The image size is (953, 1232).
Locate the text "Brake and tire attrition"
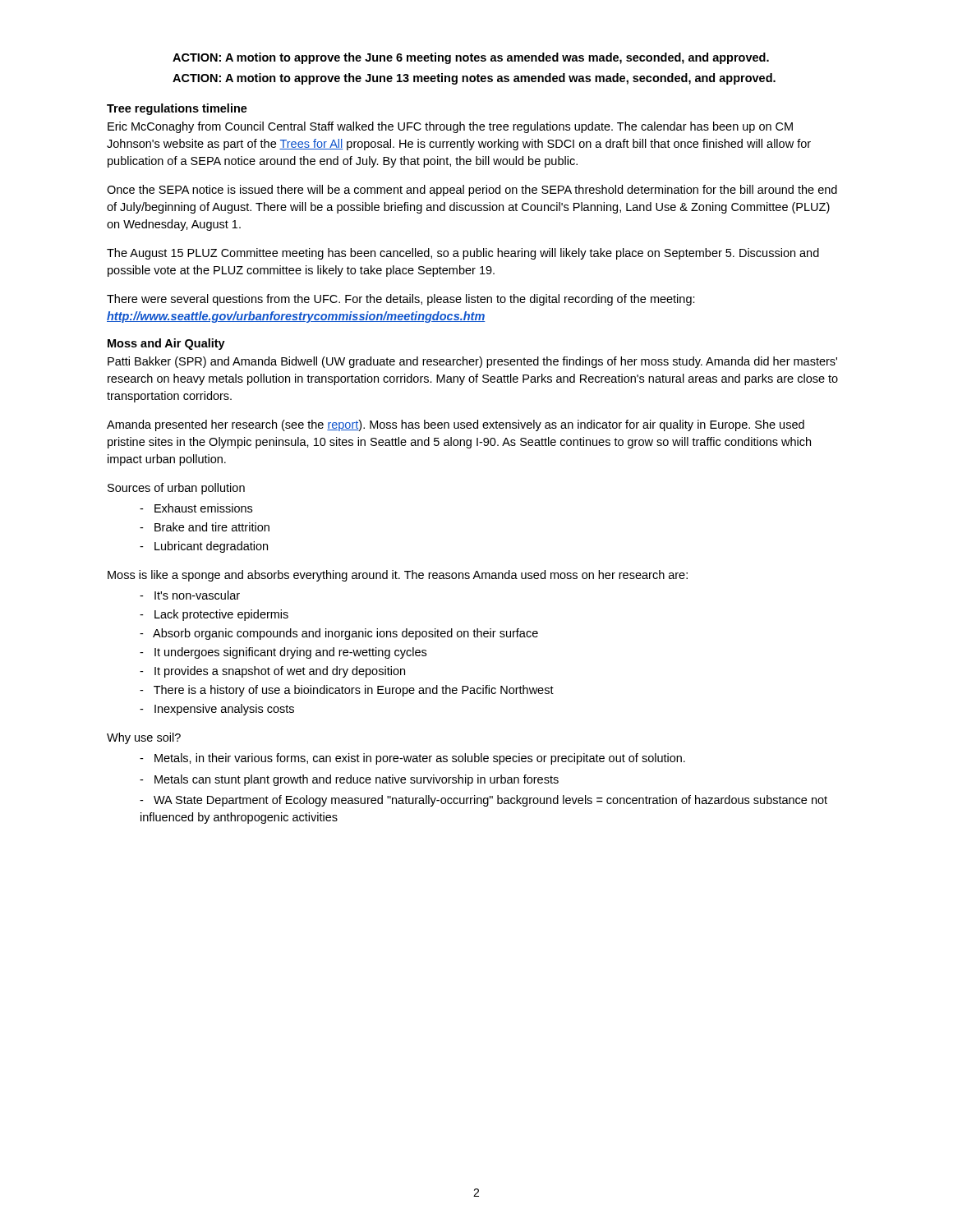[205, 528]
